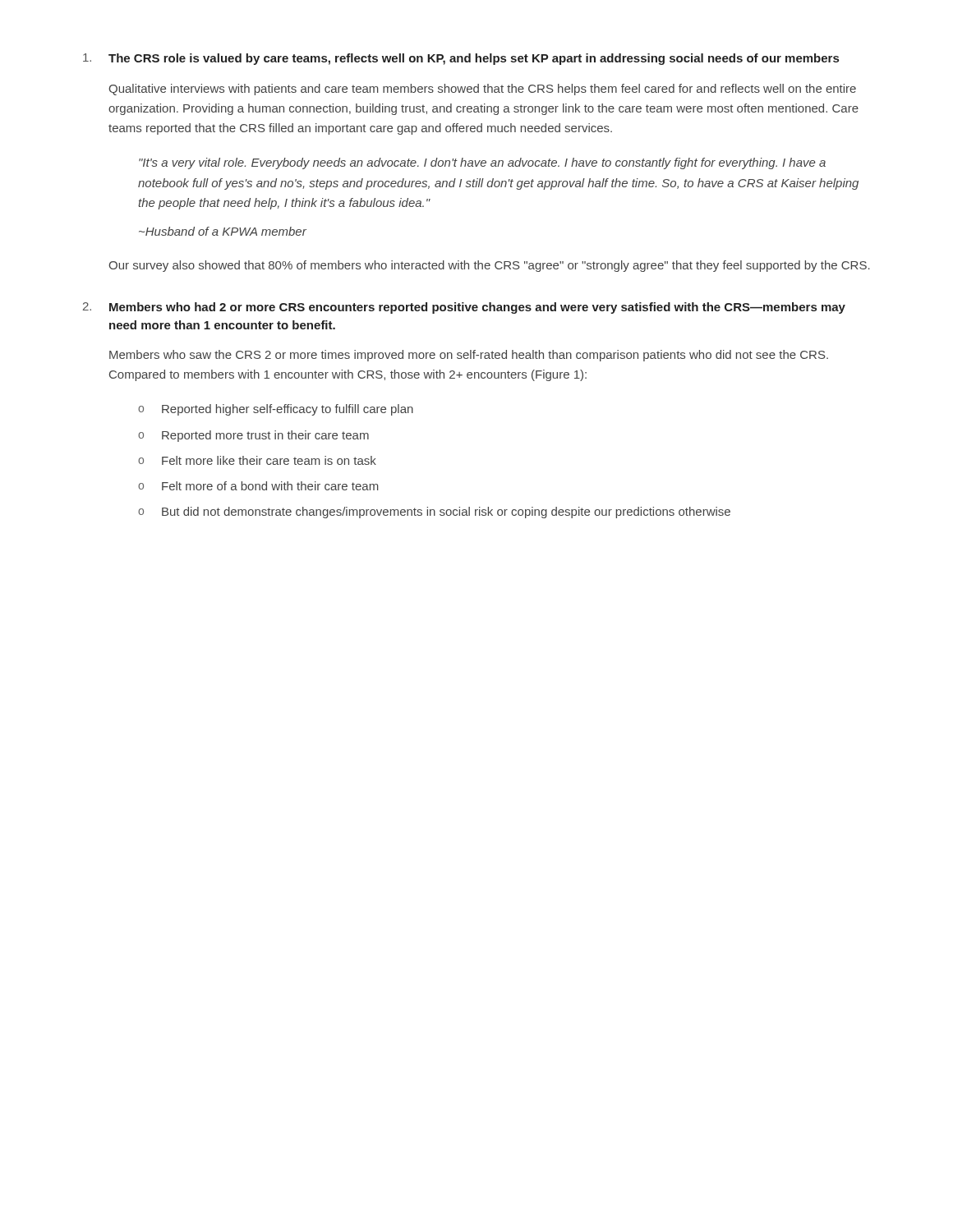This screenshot has height=1232, width=953.
Task: Select the passage starting "The CRS role"
Action: (x=474, y=58)
